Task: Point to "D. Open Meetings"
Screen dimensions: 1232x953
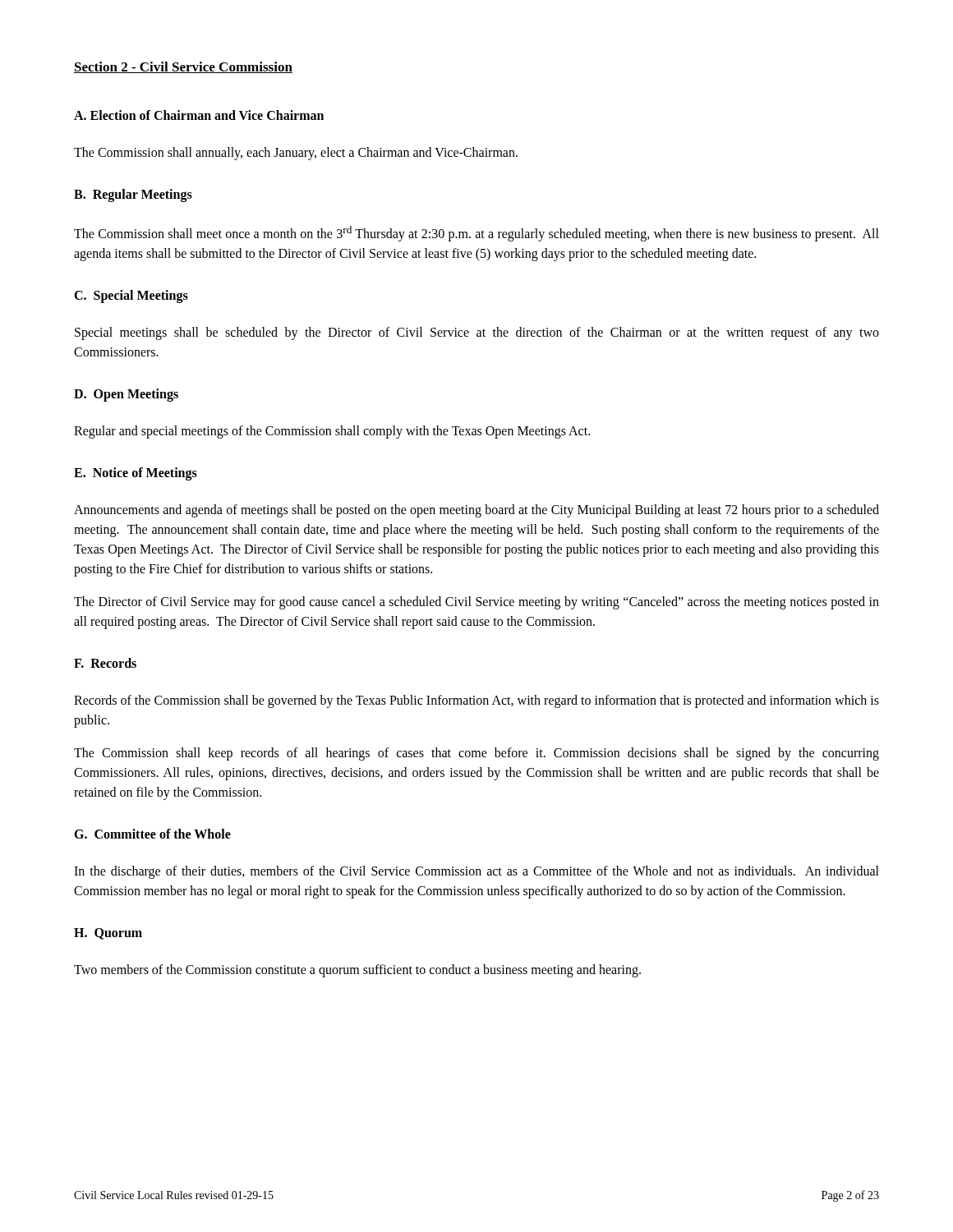Action: coord(126,395)
